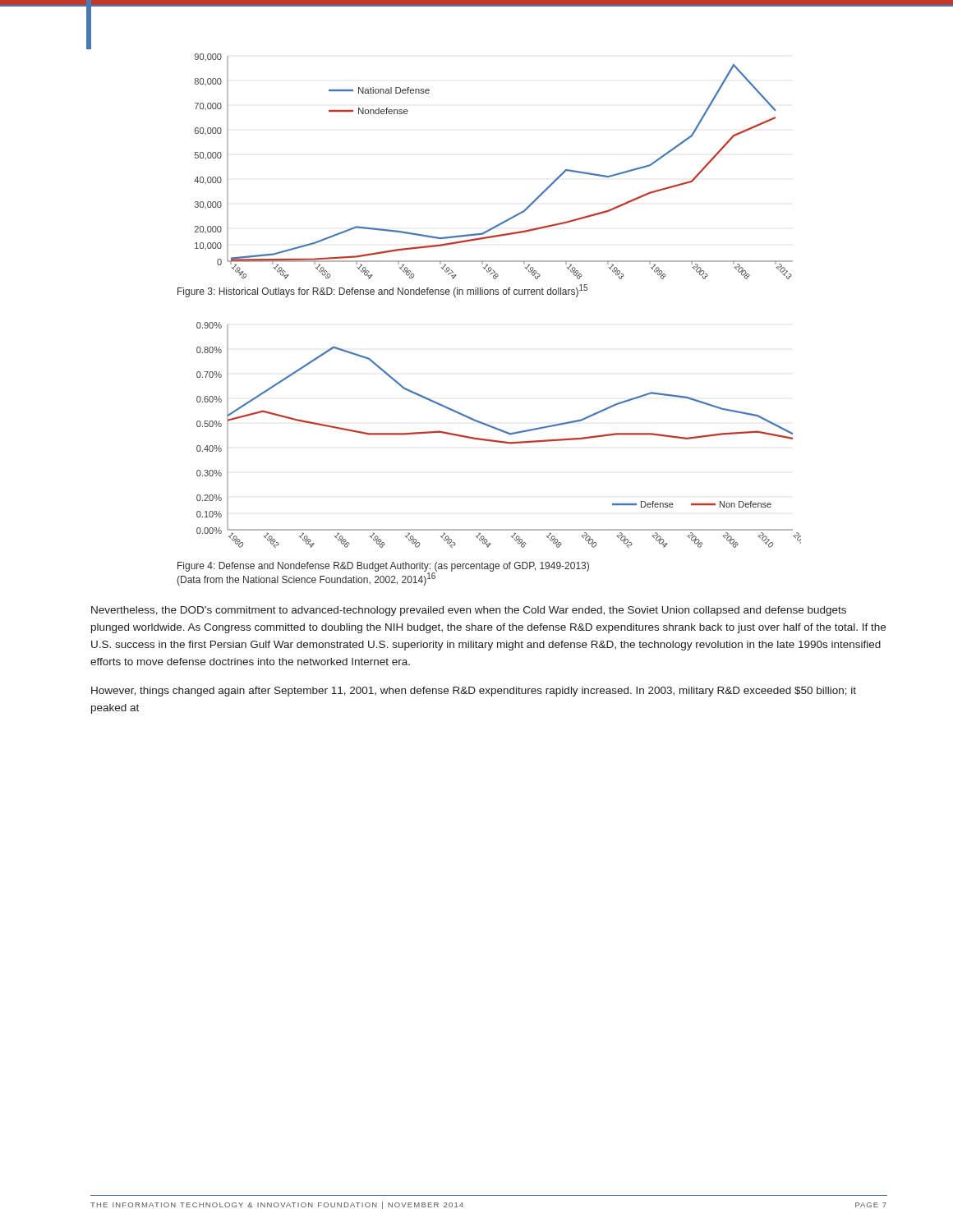953x1232 pixels.
Task: Click on the text starting "However, things changed again"
Action: 473,699
